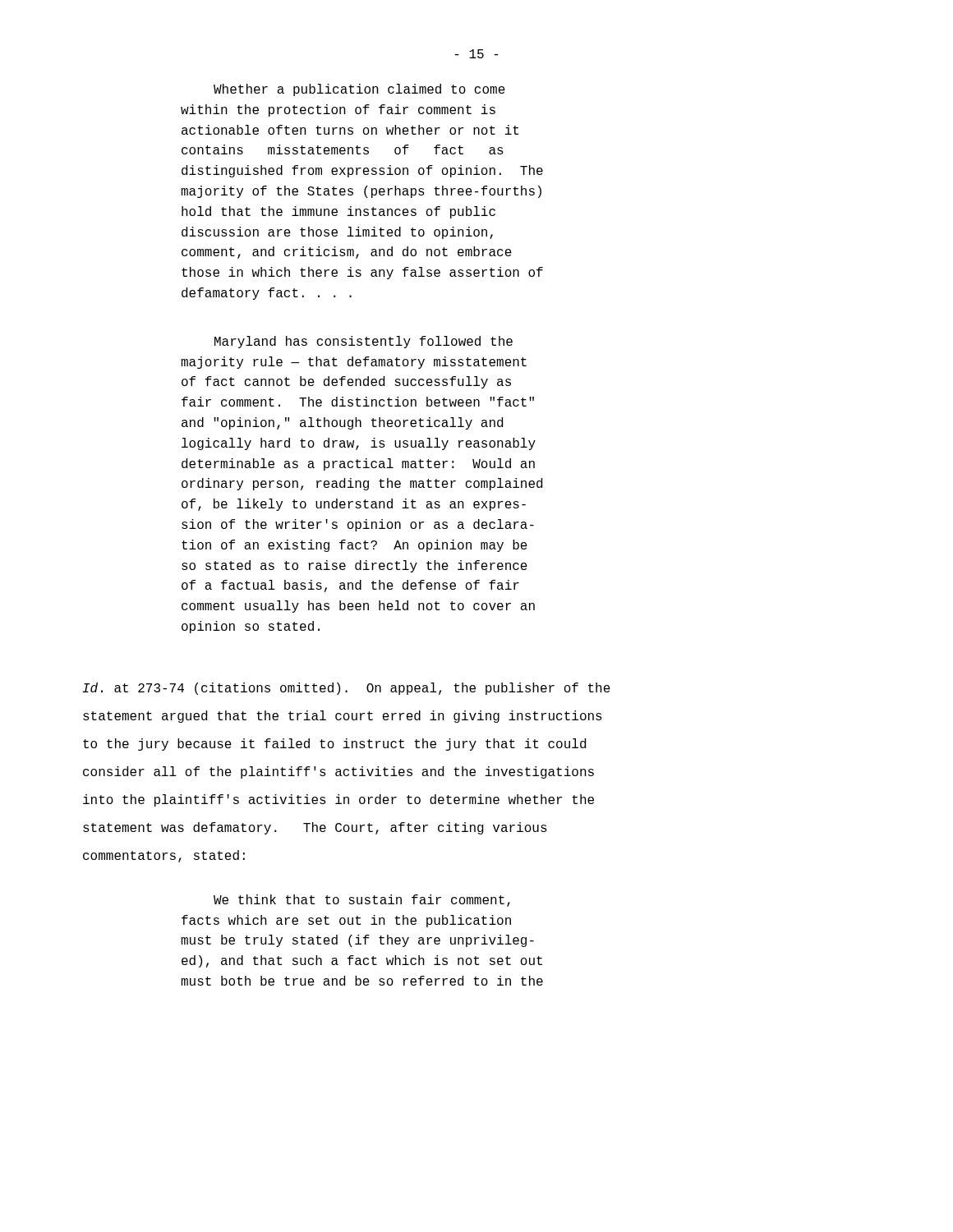Locate the text starting "Whether a publication claimed to come"

pos(501,192)
